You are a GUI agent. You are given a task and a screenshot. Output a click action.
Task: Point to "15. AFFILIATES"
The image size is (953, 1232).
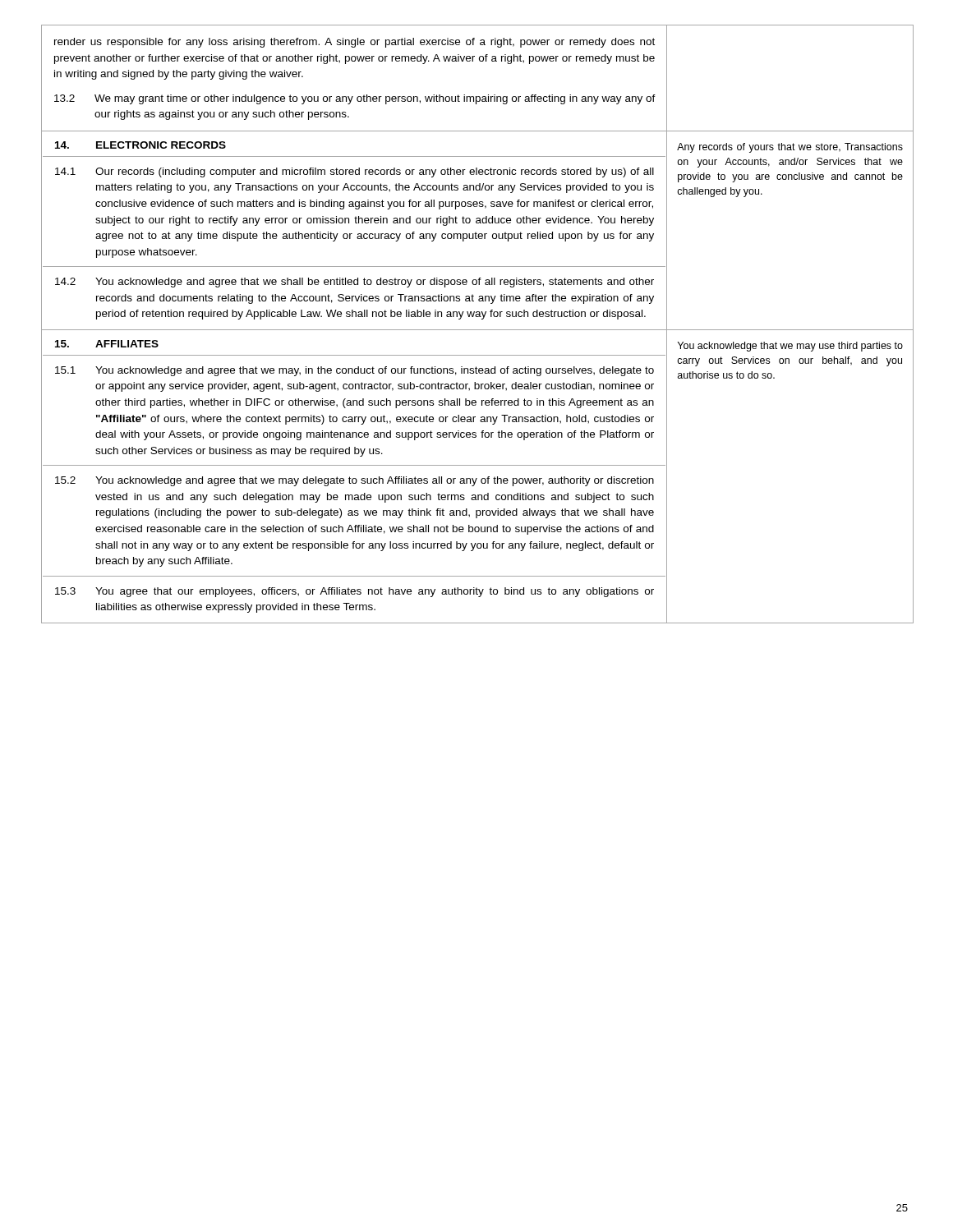[106, 344]
